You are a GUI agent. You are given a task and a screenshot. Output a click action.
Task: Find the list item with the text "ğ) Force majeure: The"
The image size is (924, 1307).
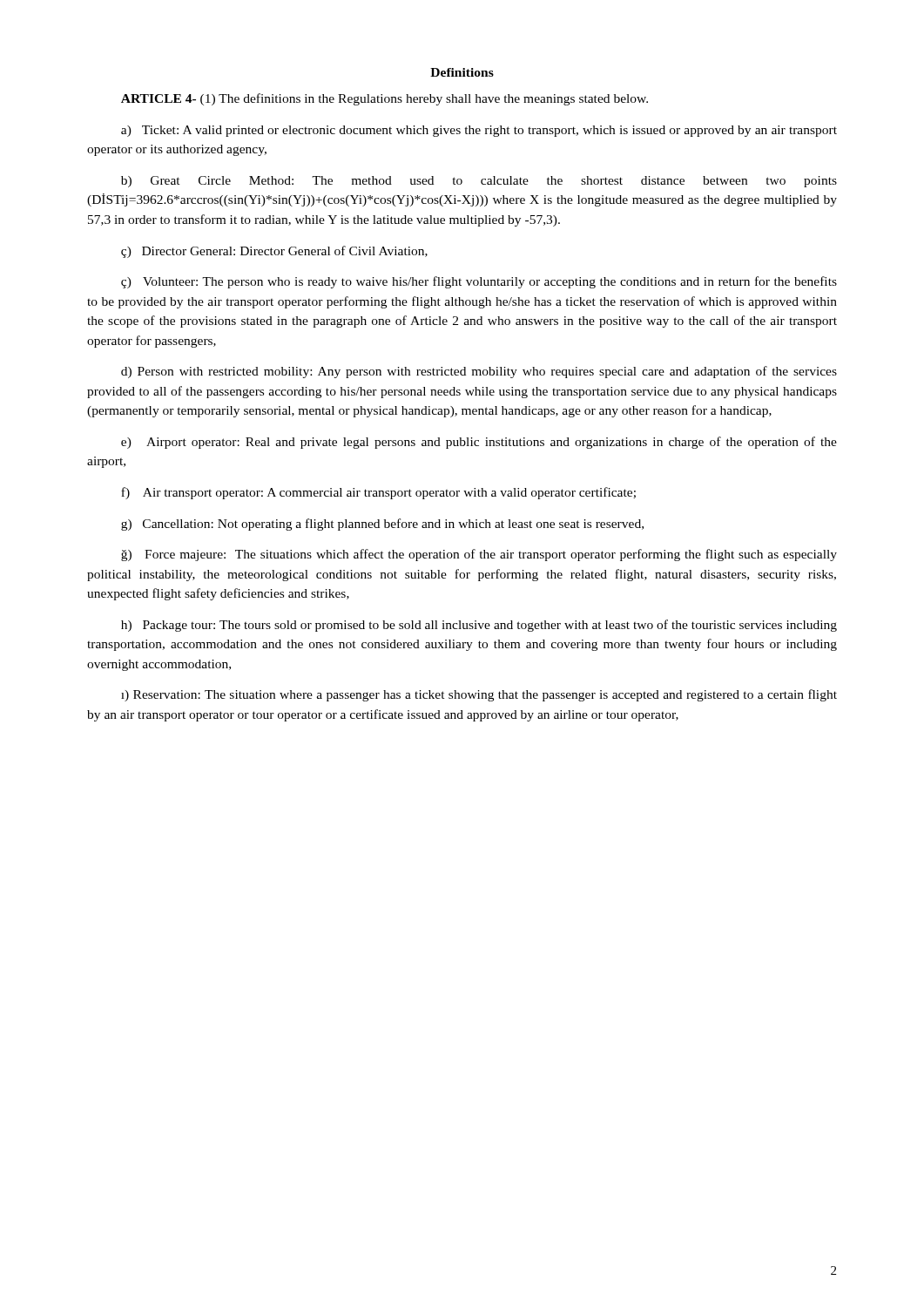pos(462,574)
